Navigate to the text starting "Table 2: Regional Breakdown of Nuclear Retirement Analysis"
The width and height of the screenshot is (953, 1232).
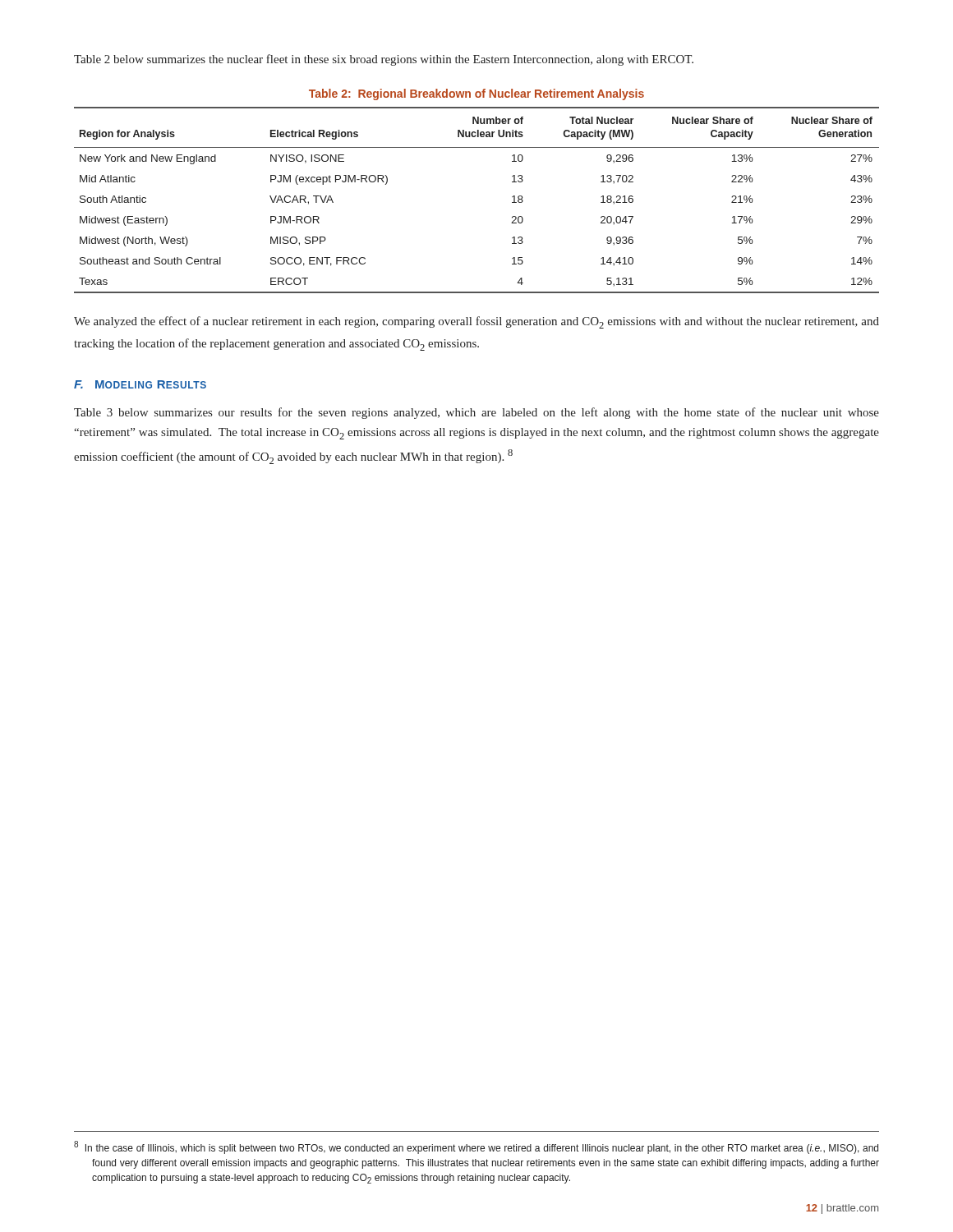point(476,94)
